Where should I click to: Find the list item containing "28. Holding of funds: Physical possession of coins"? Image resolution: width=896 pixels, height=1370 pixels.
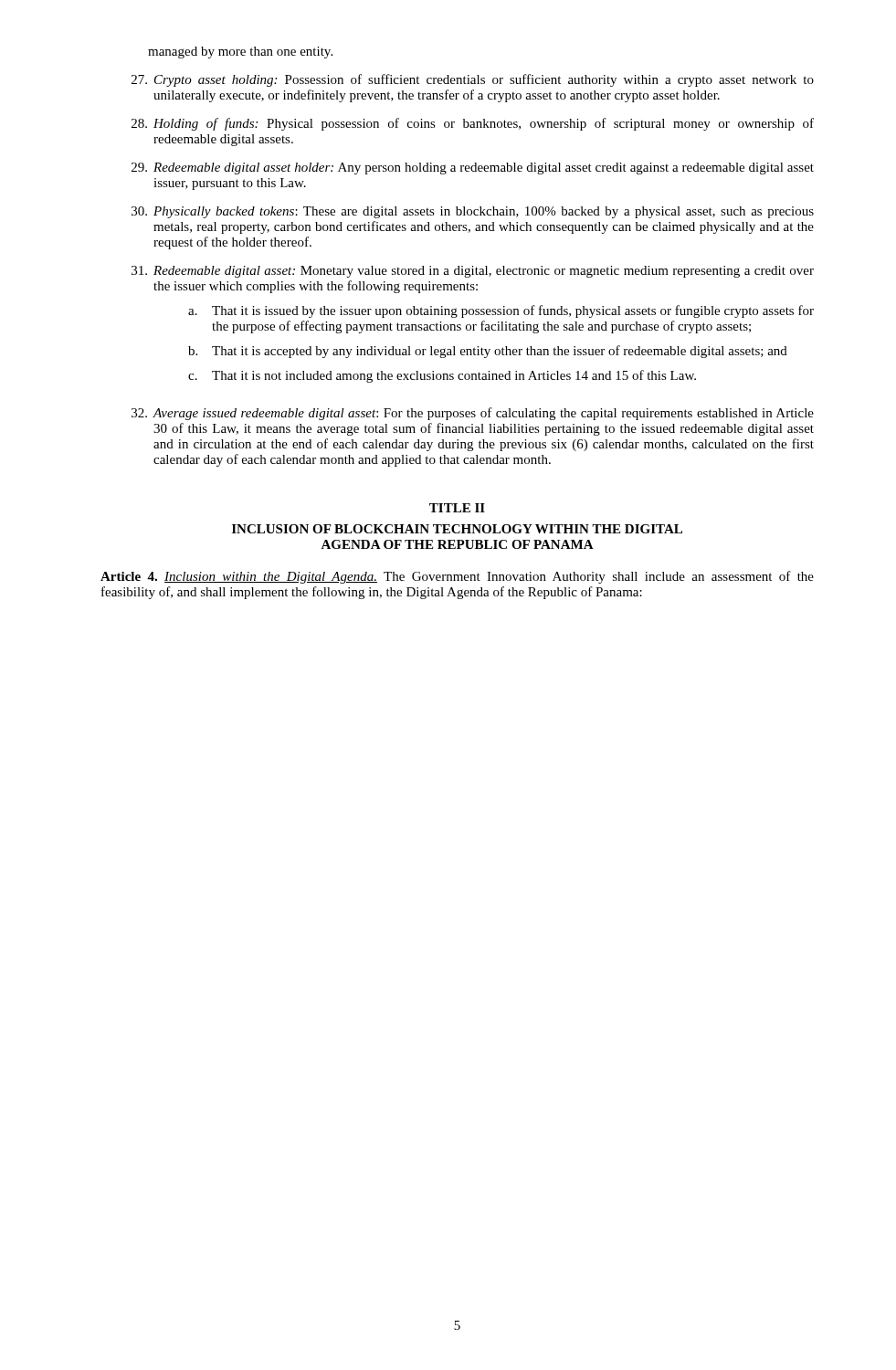click(x=457, y=132)
